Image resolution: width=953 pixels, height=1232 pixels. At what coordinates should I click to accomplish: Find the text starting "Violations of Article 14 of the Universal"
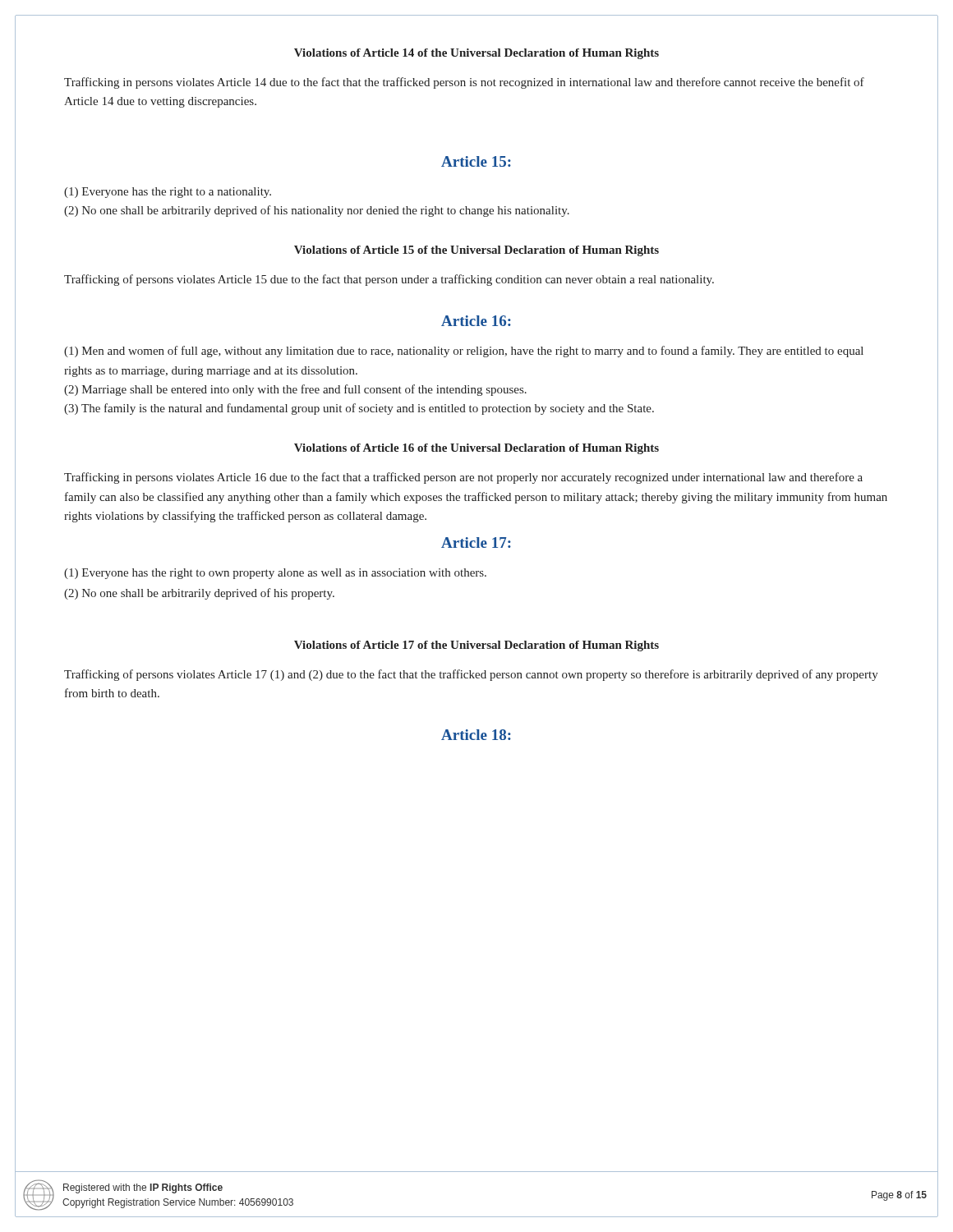pyautogui.click(x=476, y=53)
